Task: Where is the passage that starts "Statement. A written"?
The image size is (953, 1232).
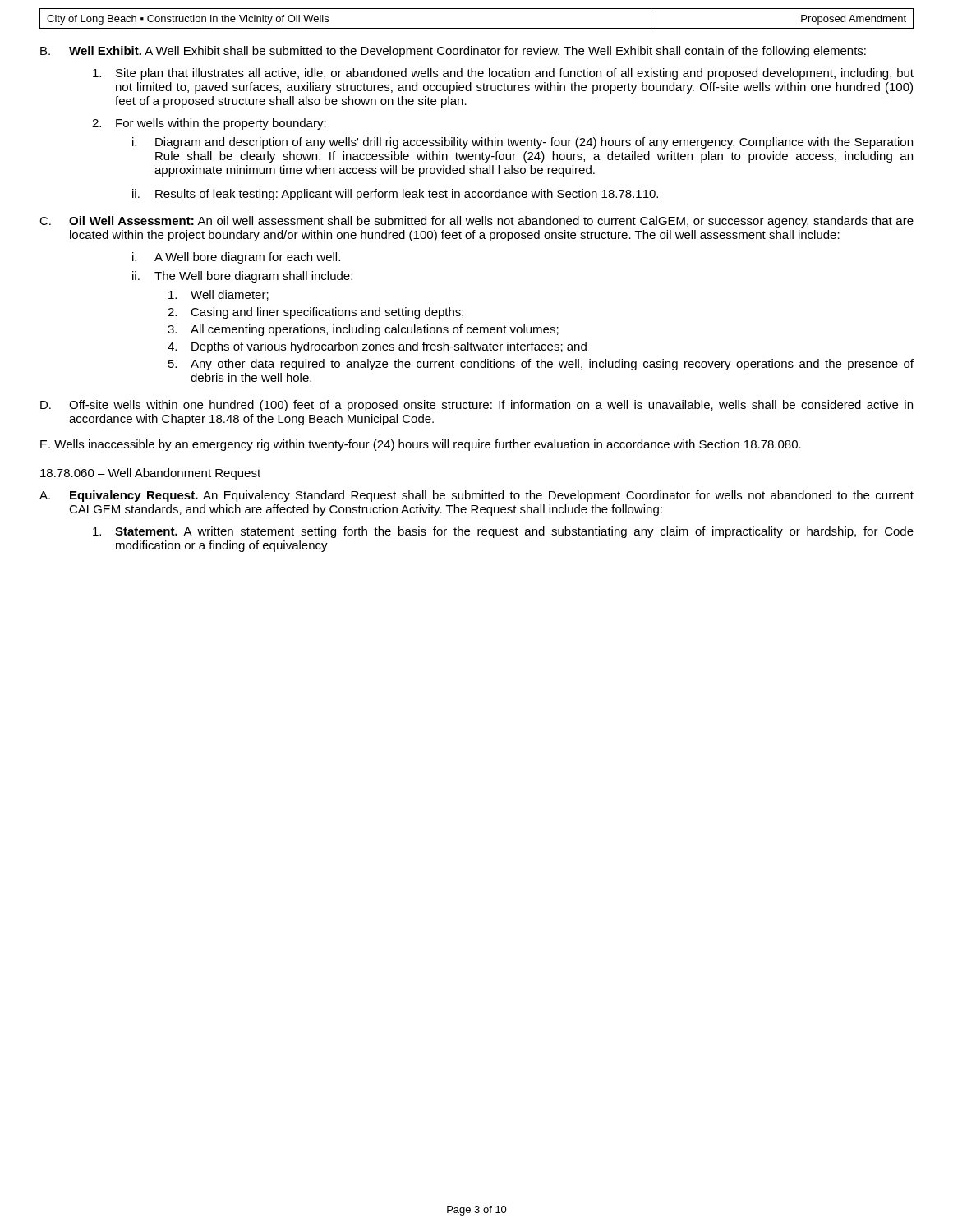Action: tap(503, 538)
